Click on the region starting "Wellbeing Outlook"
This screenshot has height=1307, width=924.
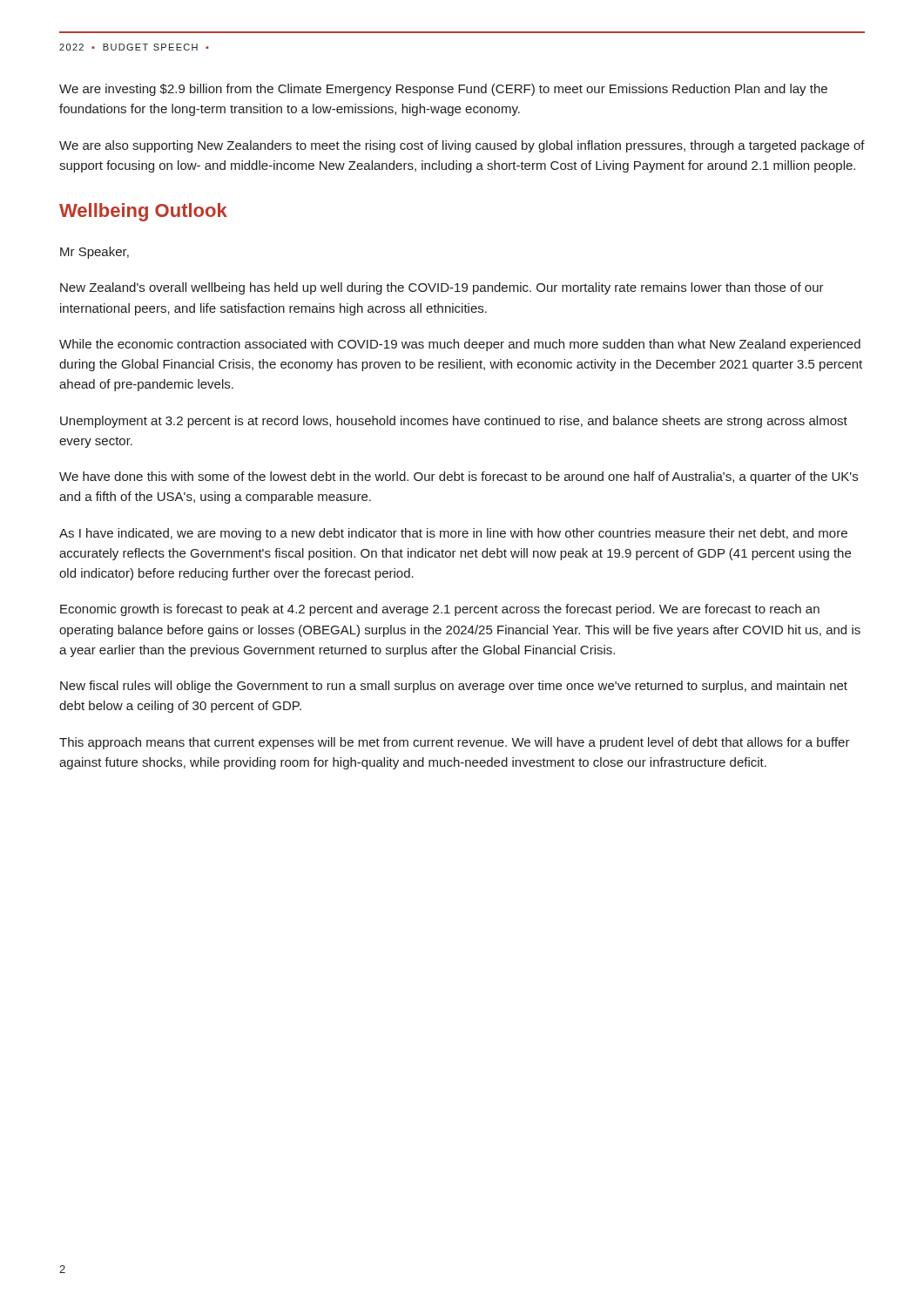(x=143, y=210)
